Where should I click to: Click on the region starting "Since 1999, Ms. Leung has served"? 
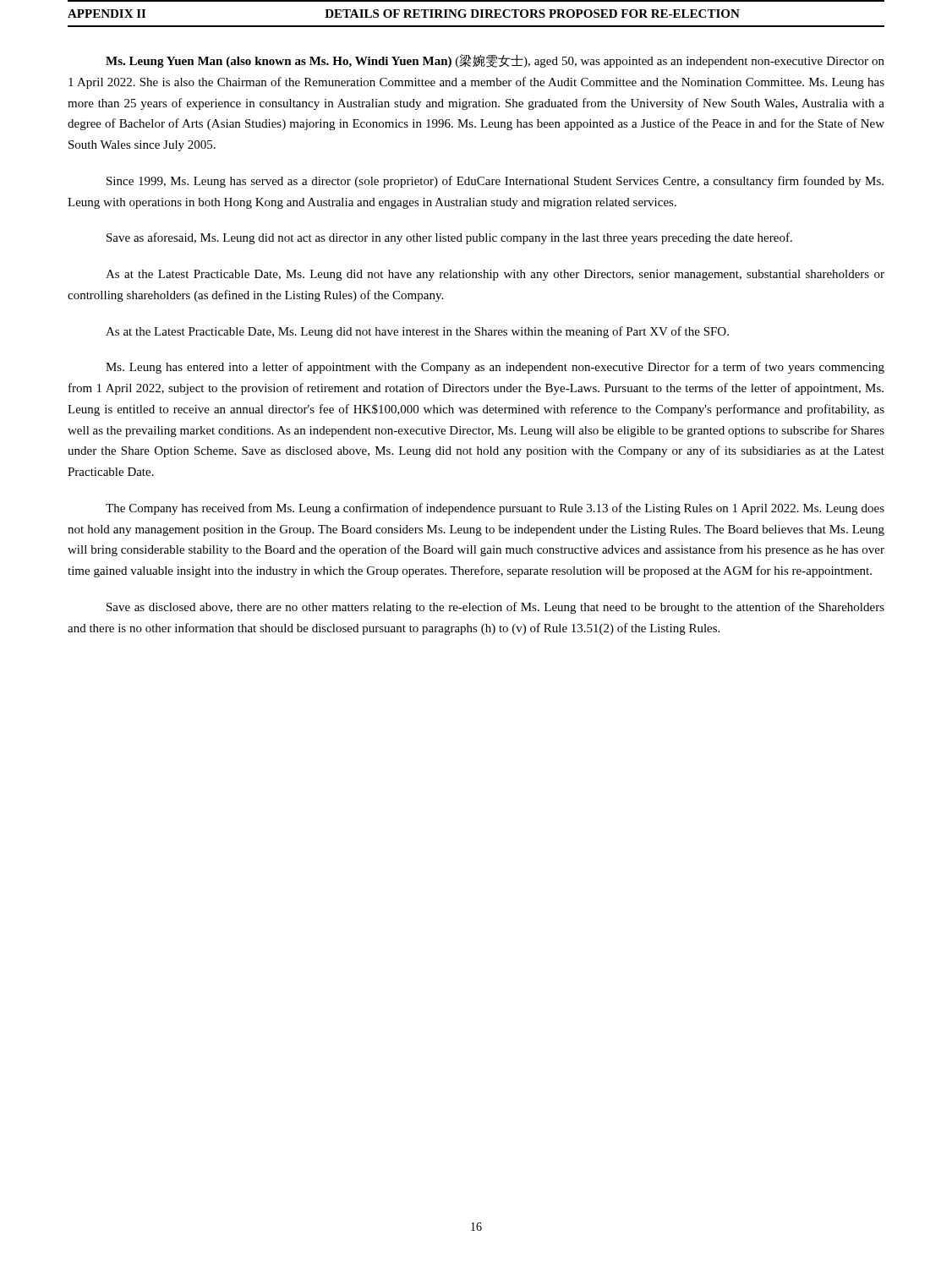point(476,191)
